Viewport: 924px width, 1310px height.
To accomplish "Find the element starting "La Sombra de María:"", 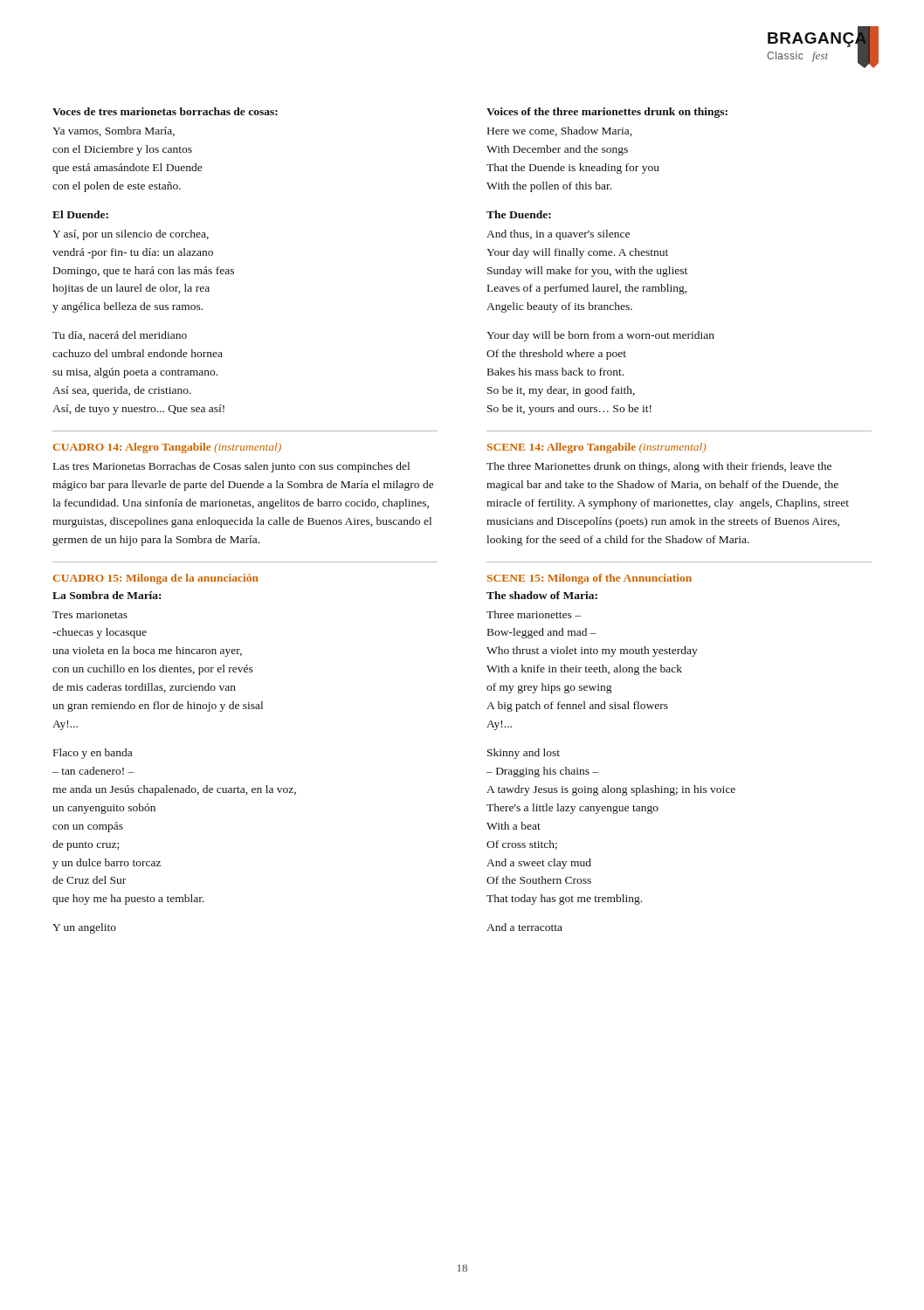I will [107, 595].
